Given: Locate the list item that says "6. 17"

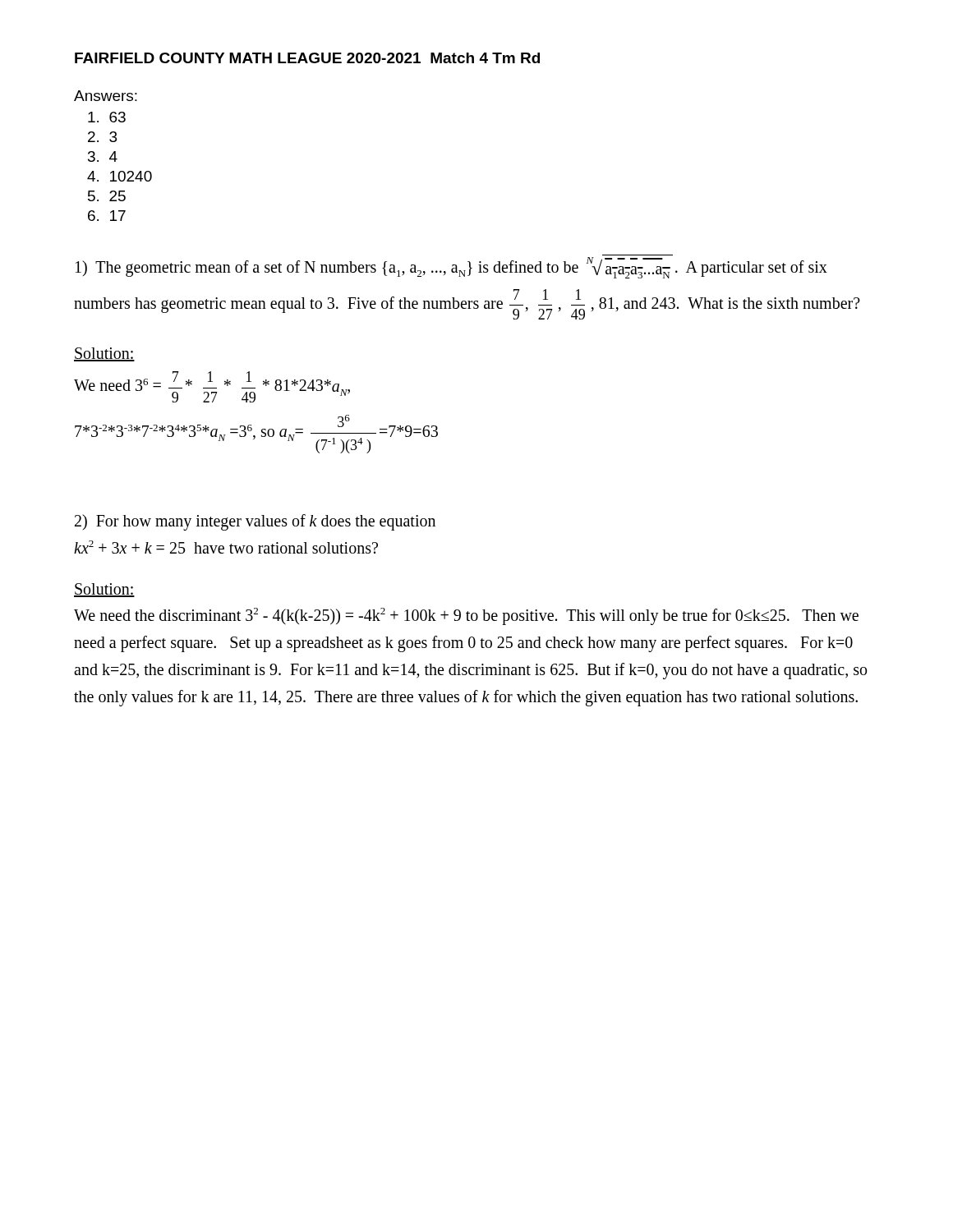Looking at the screenshot, I should click(107, 216).
